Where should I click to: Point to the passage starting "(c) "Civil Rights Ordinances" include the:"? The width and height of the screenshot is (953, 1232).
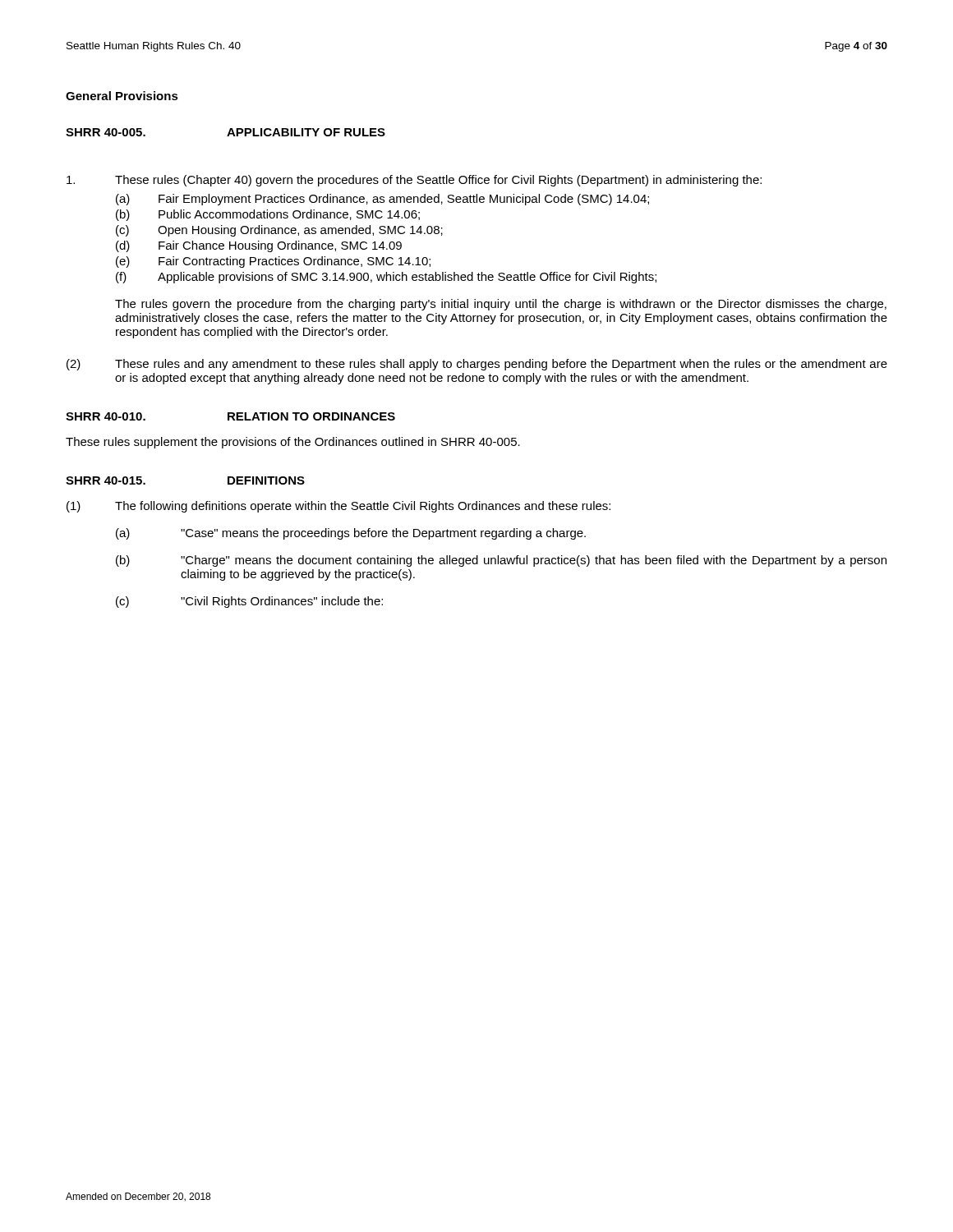pos(249,602)
